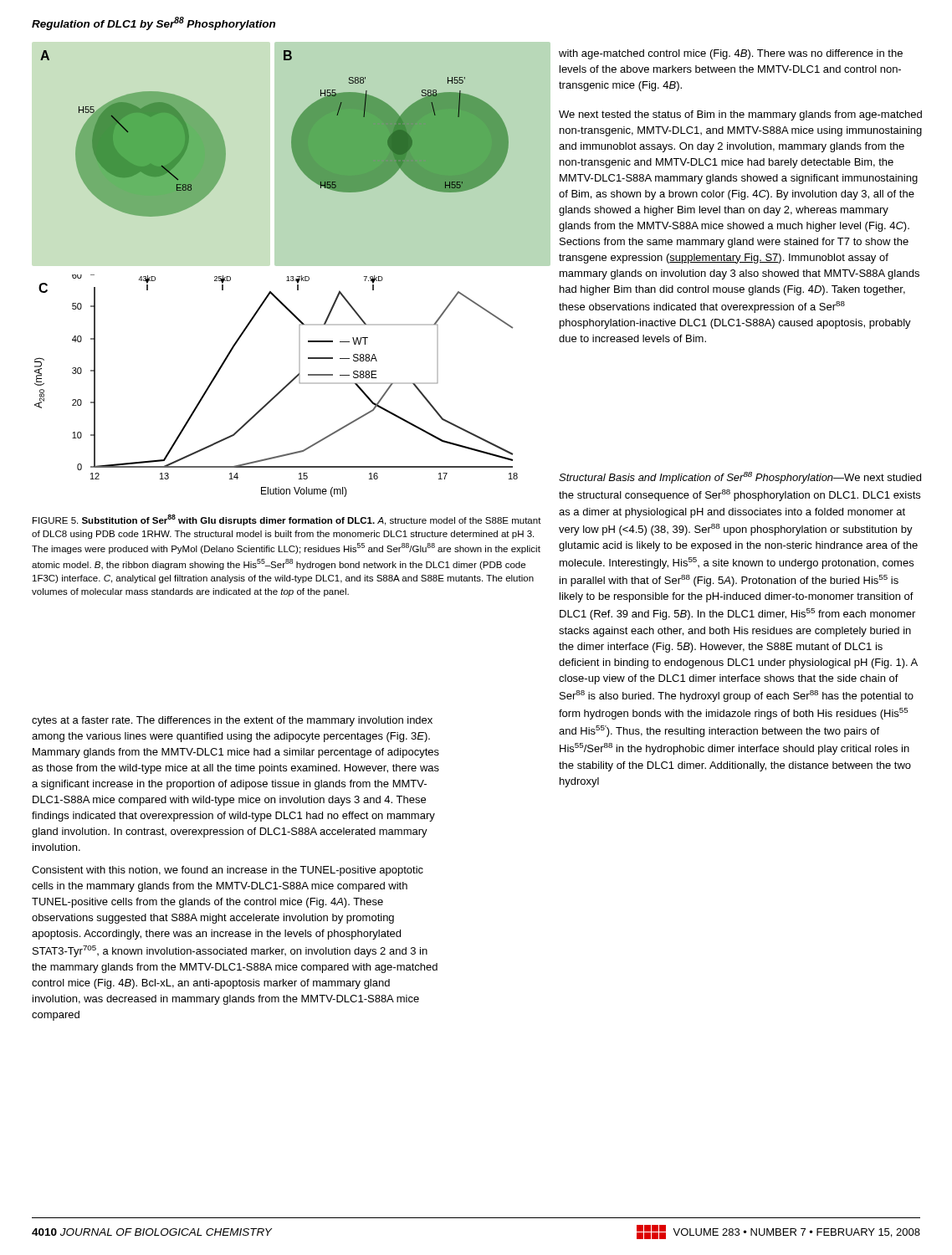Screen dimensions: 1255x952
Task: Click on the text block that reads "We next tested the status of Bim"
Action: 741,227
